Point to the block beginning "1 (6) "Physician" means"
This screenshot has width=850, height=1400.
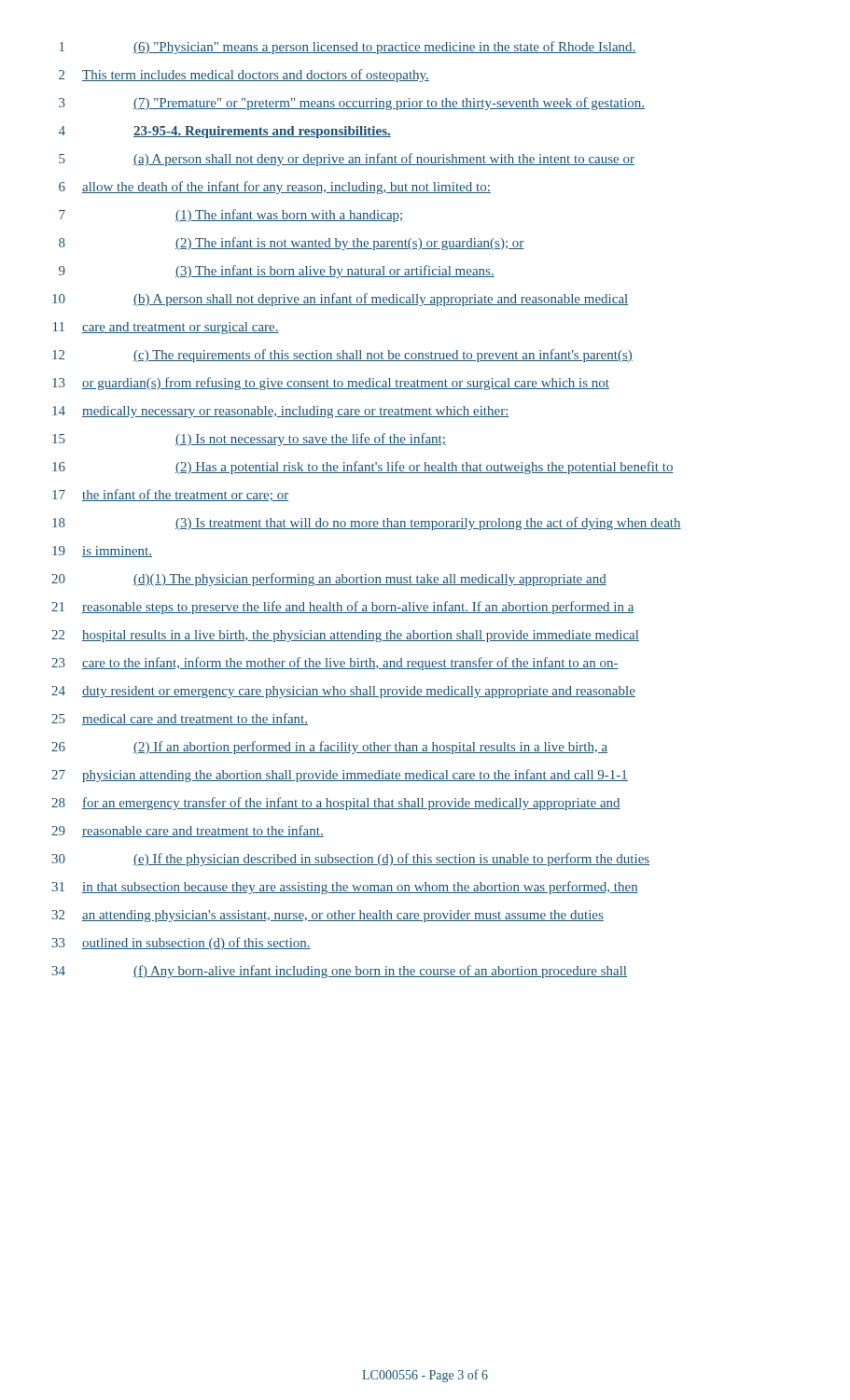point(425,48)
